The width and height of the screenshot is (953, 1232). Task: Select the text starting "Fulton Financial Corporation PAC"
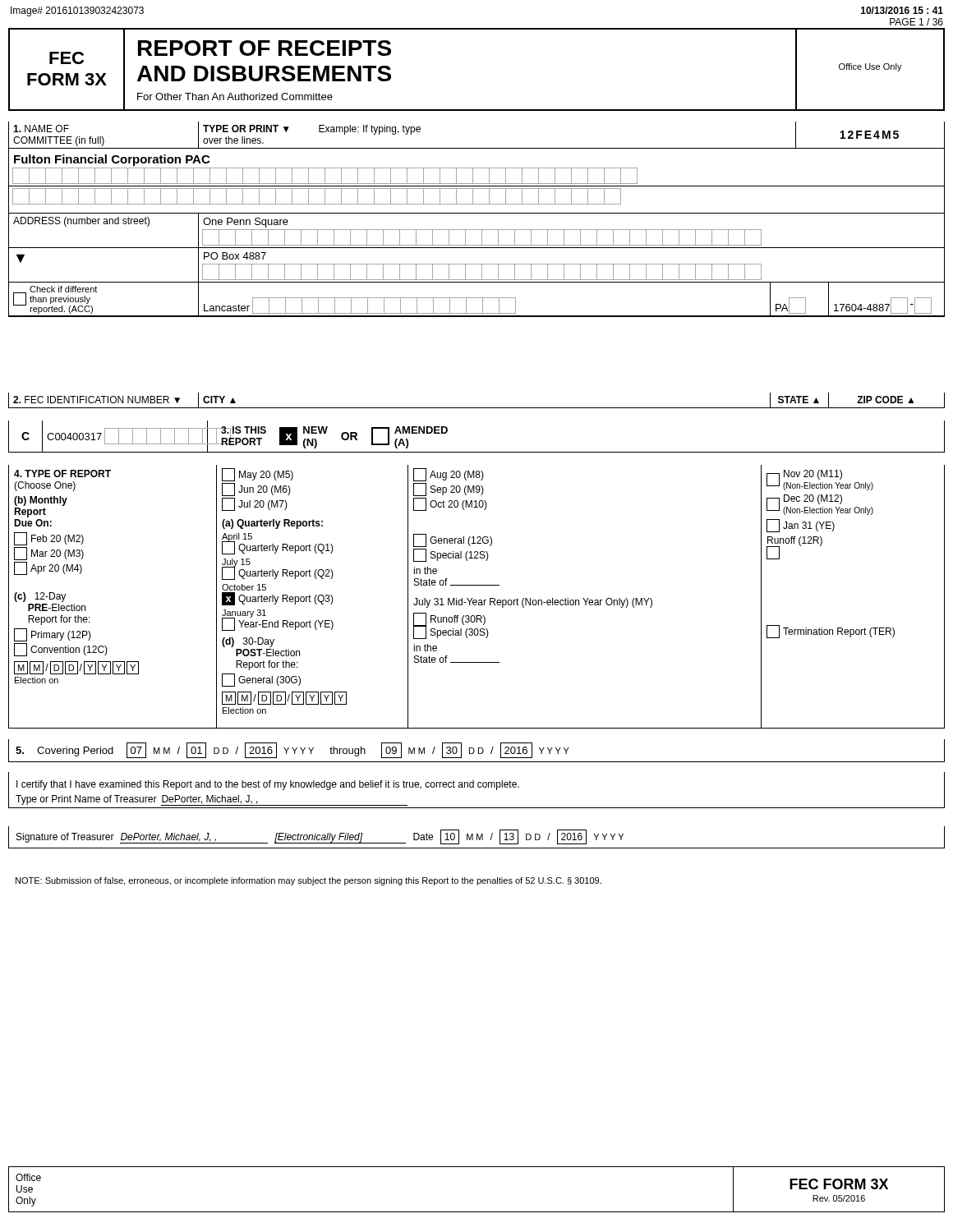coord(112,159)
